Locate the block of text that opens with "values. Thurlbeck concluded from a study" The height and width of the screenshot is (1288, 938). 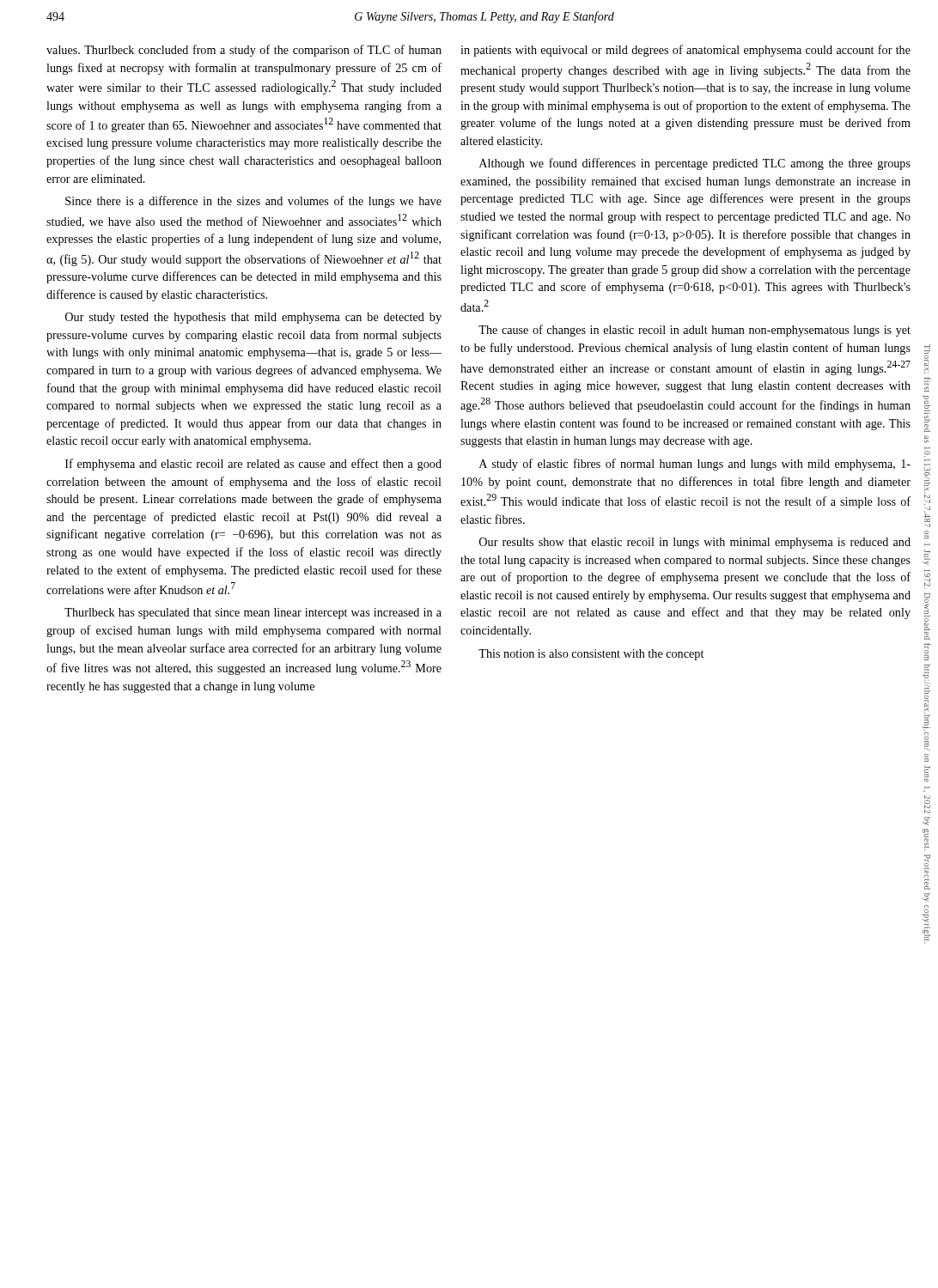coord(244,114)
